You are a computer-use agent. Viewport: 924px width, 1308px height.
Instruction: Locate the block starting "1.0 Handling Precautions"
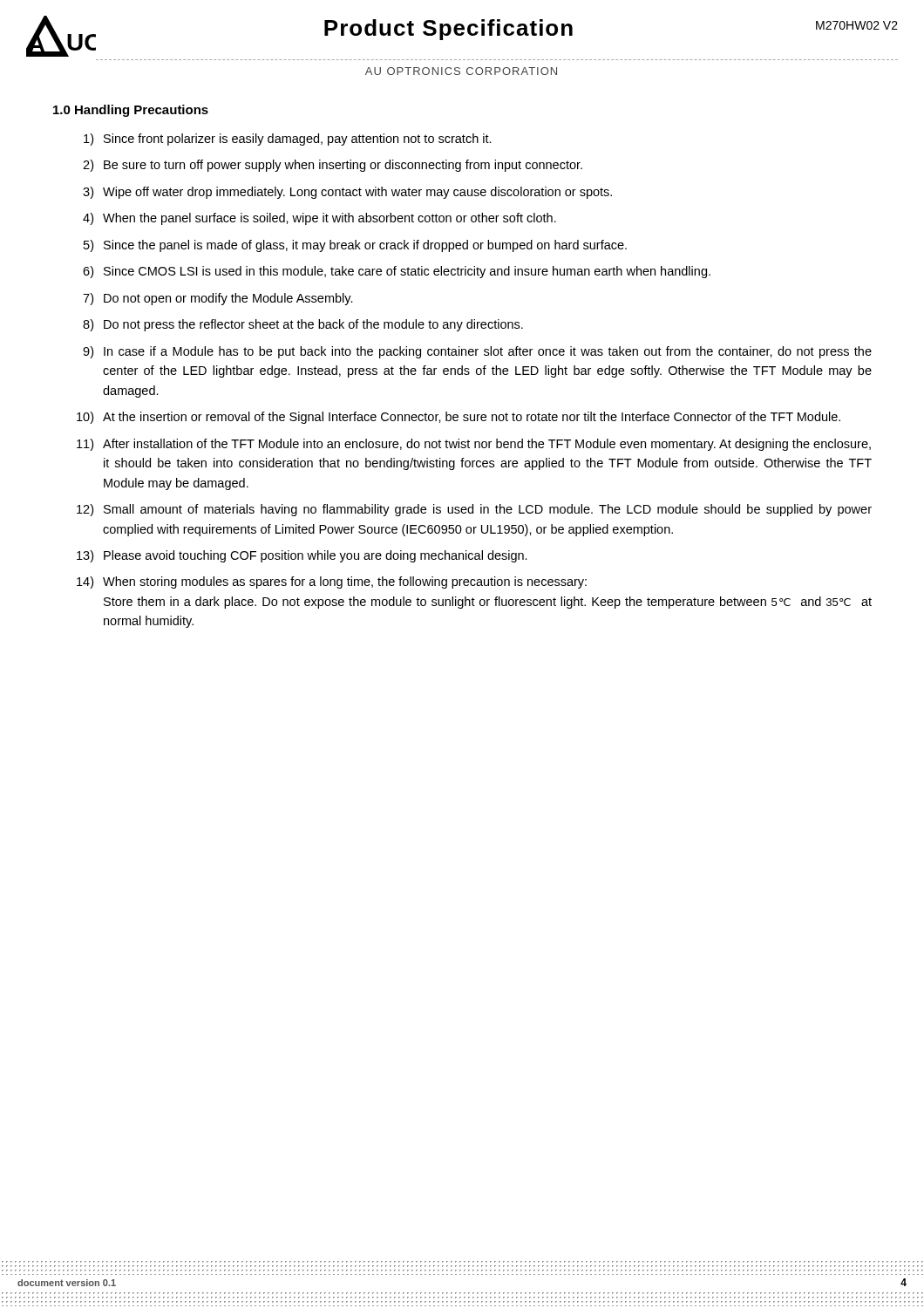(130, 109)
